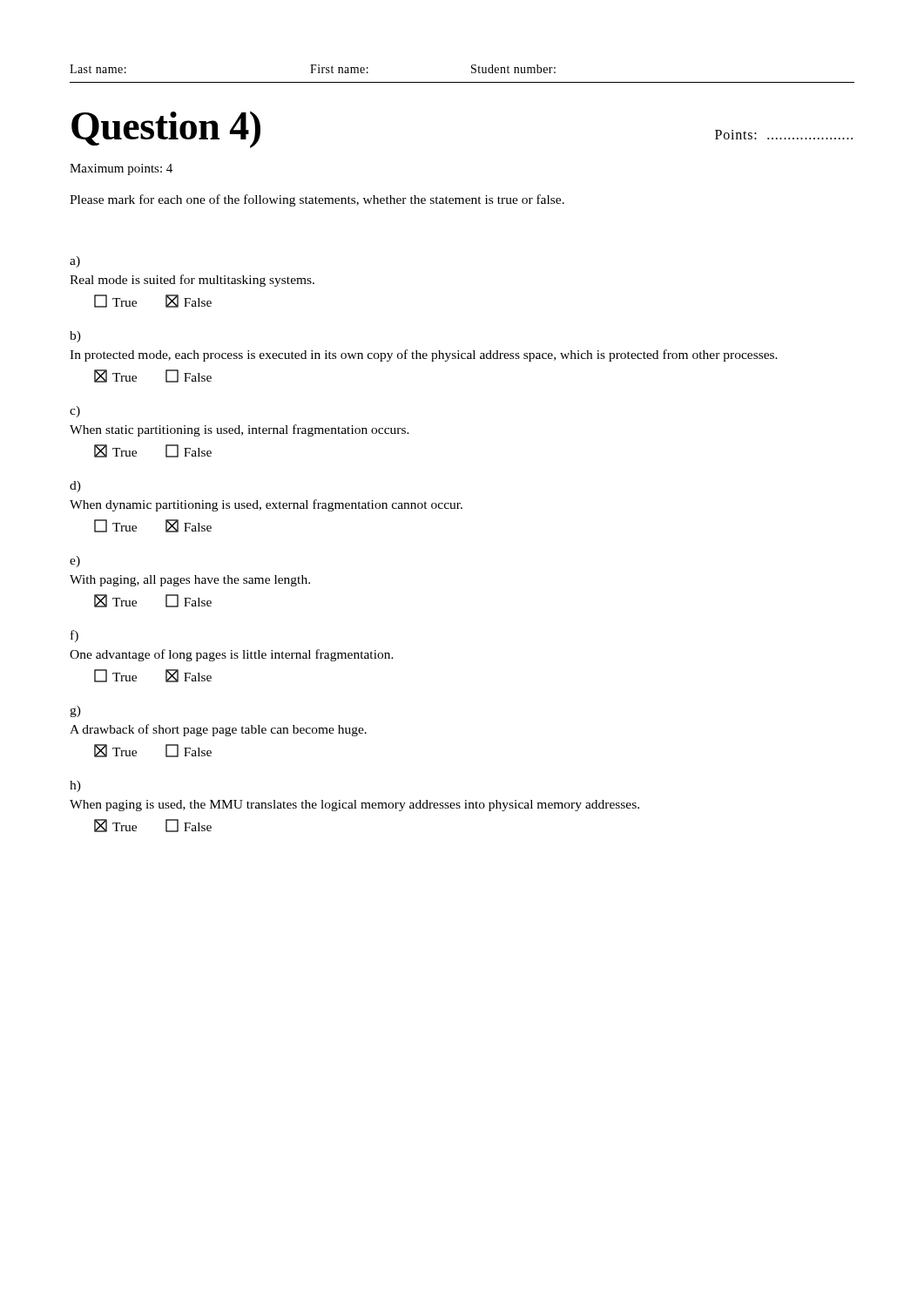Click on the passage starting "Maximum points: 4"
Screen dimensions: 1307x924
121,168
